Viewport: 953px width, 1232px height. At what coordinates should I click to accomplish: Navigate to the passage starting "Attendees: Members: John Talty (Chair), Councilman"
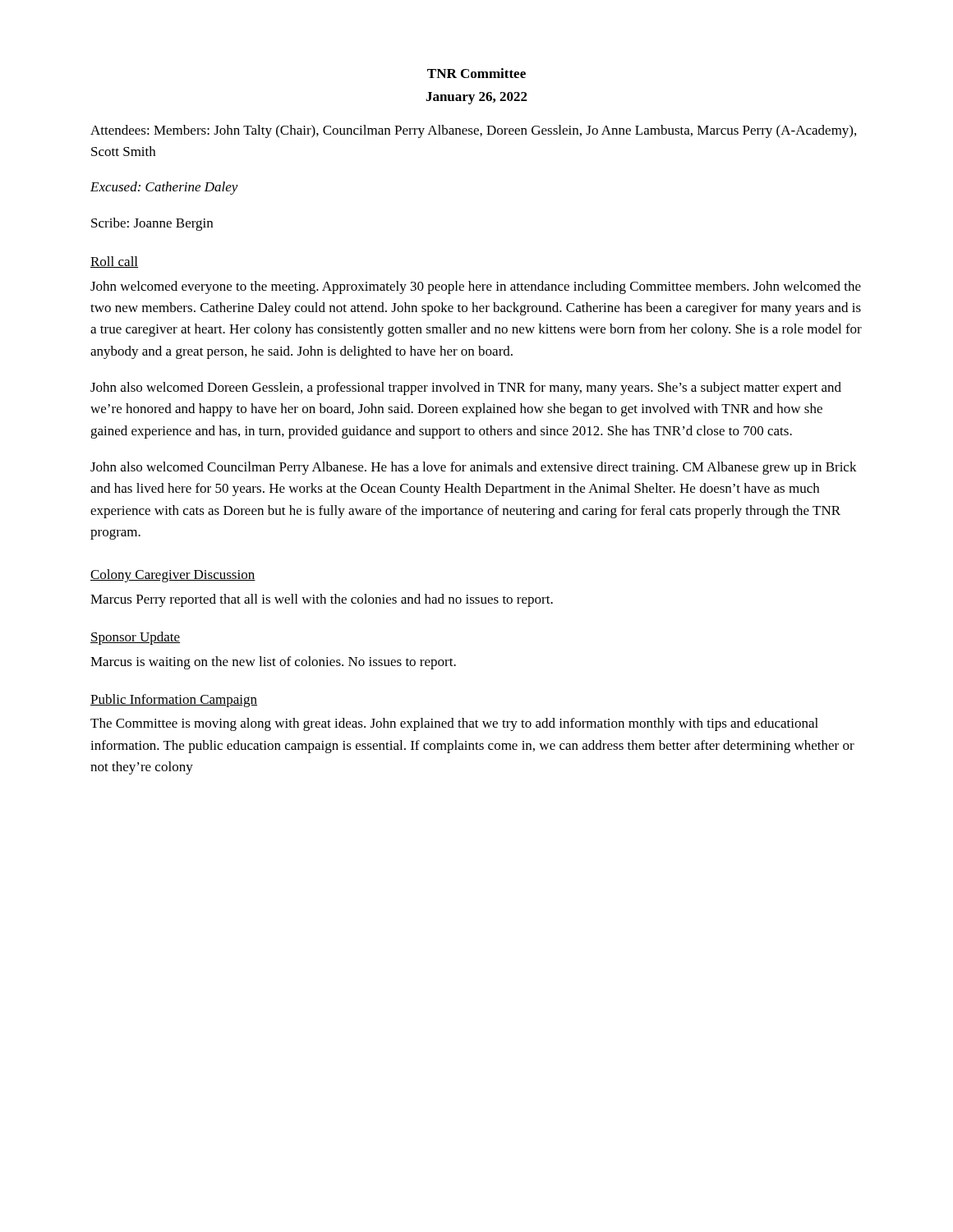pos(474,141)
